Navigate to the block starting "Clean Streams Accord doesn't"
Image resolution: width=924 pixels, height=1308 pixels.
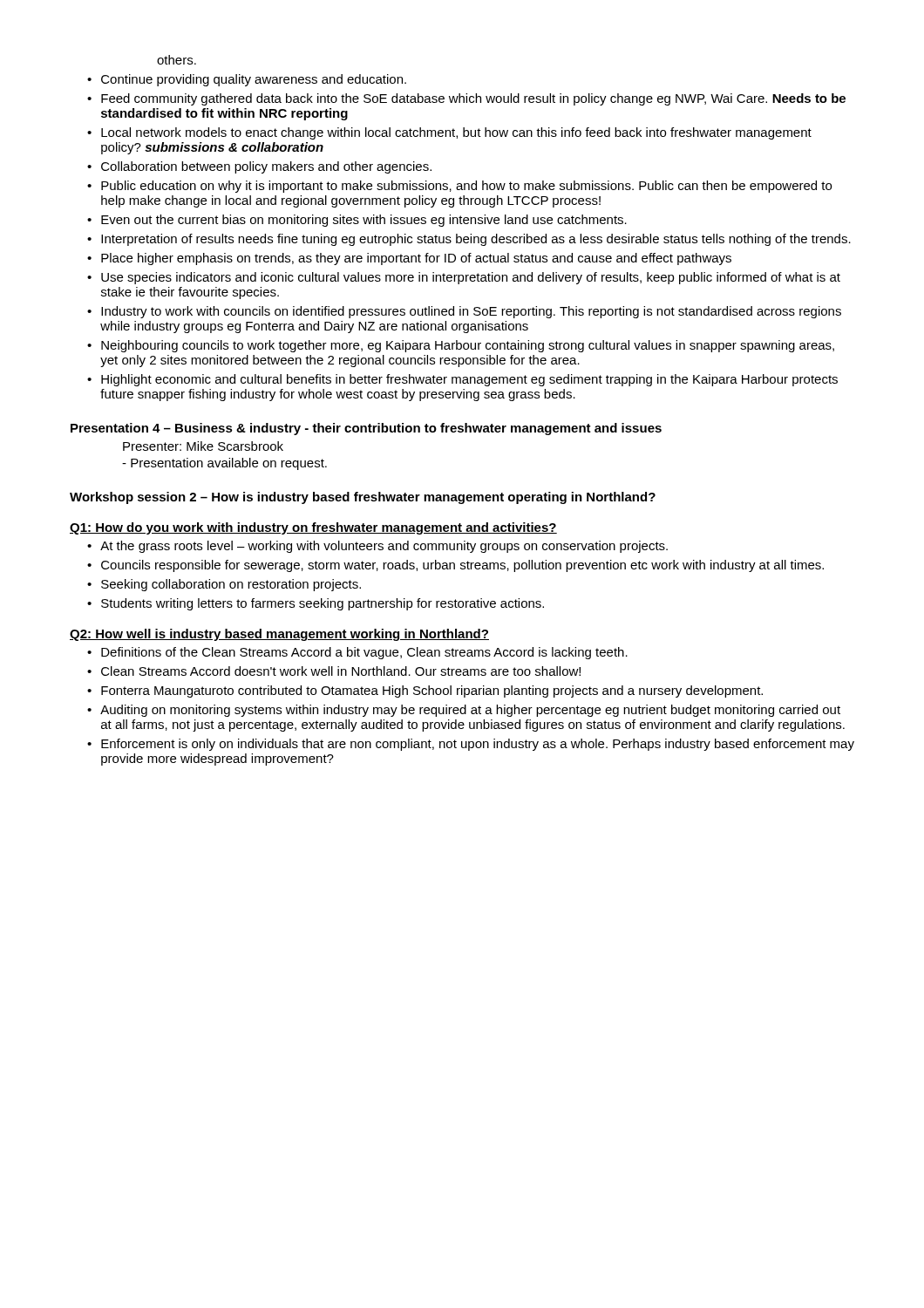click(x=477, y=671)
